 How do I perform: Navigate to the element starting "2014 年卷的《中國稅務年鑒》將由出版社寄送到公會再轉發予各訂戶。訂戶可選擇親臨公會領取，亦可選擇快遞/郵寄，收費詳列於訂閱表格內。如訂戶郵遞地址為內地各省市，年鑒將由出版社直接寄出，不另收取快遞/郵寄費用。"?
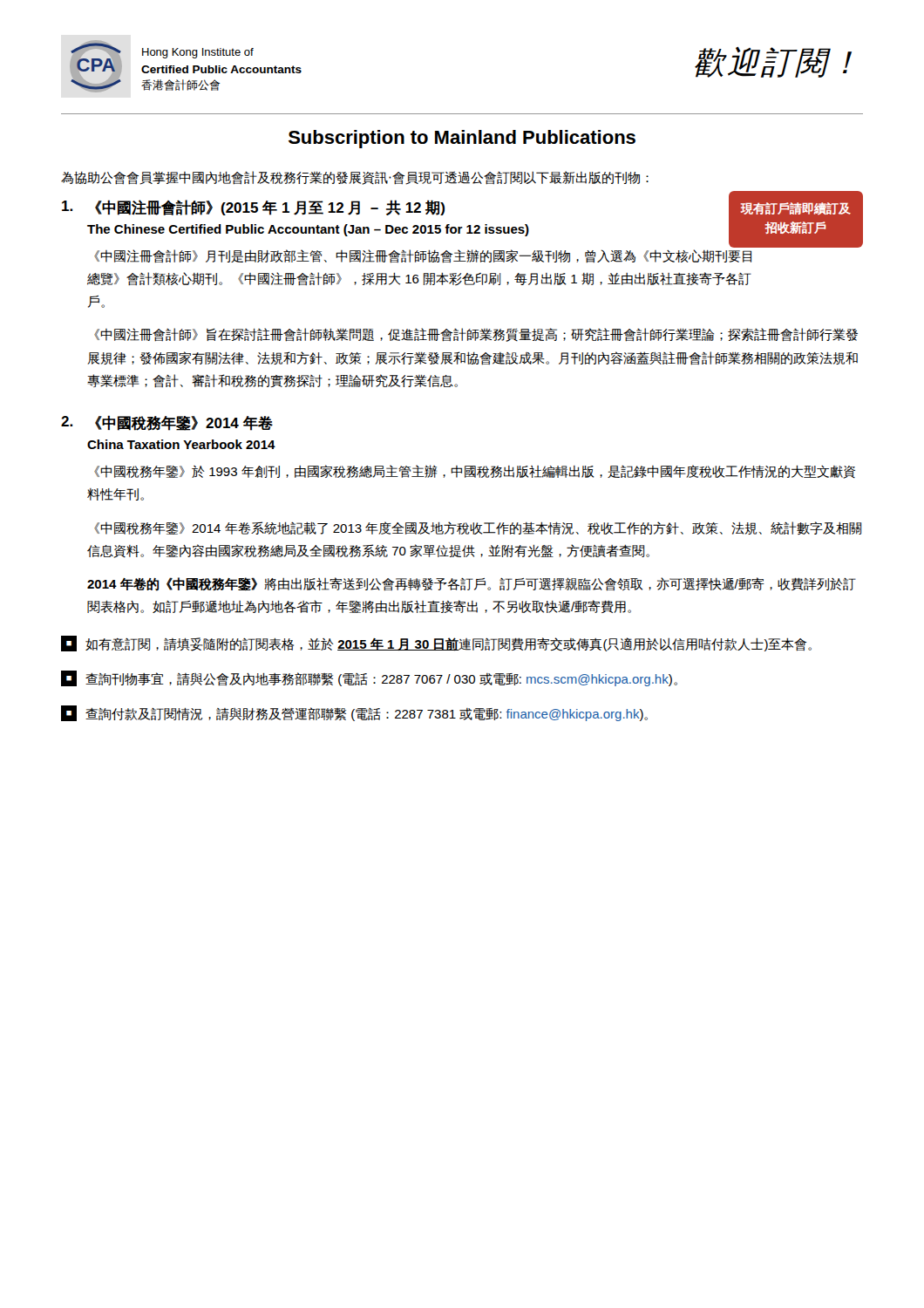point(471,595)
